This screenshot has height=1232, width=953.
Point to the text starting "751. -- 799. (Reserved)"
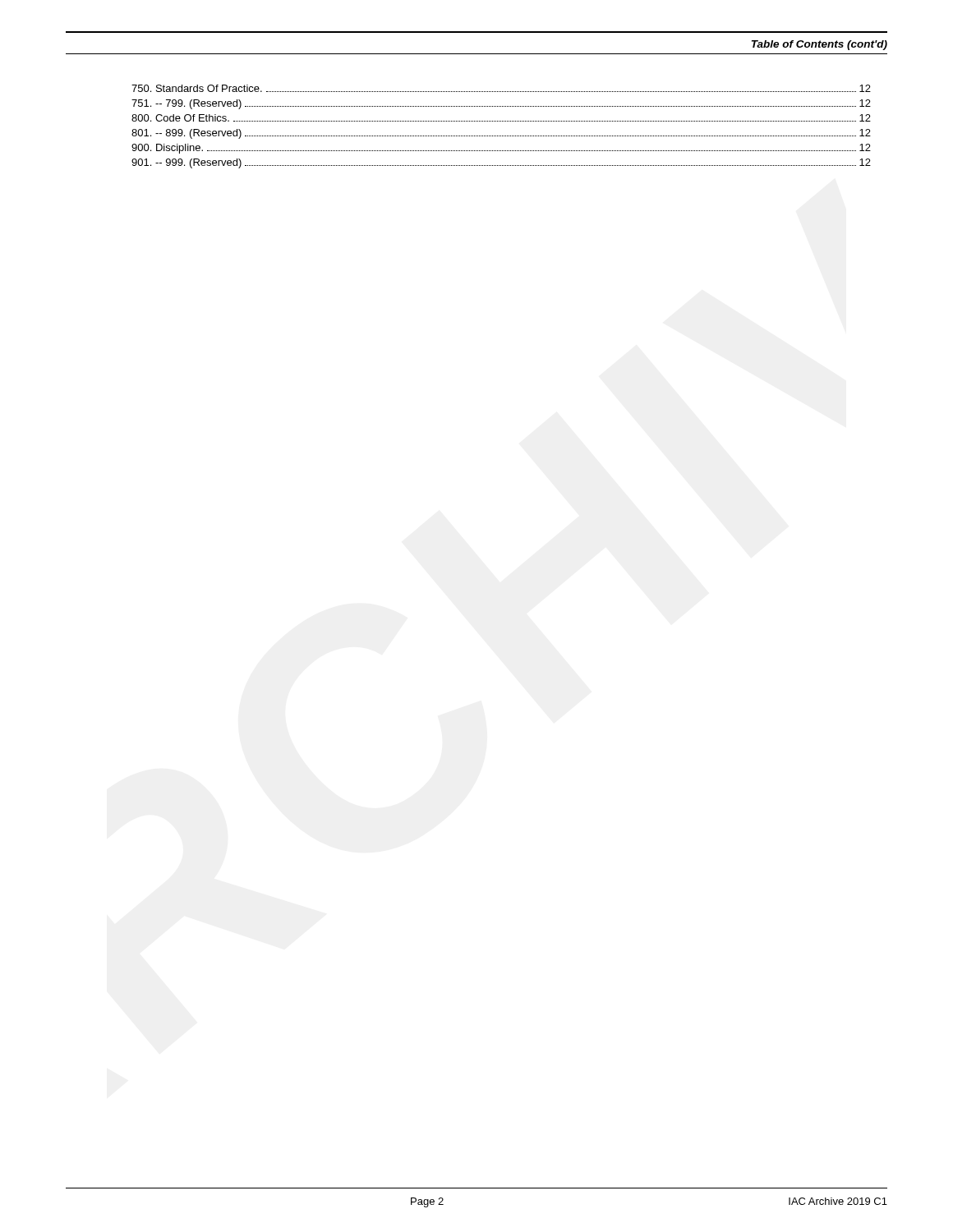tap(501, 103)
